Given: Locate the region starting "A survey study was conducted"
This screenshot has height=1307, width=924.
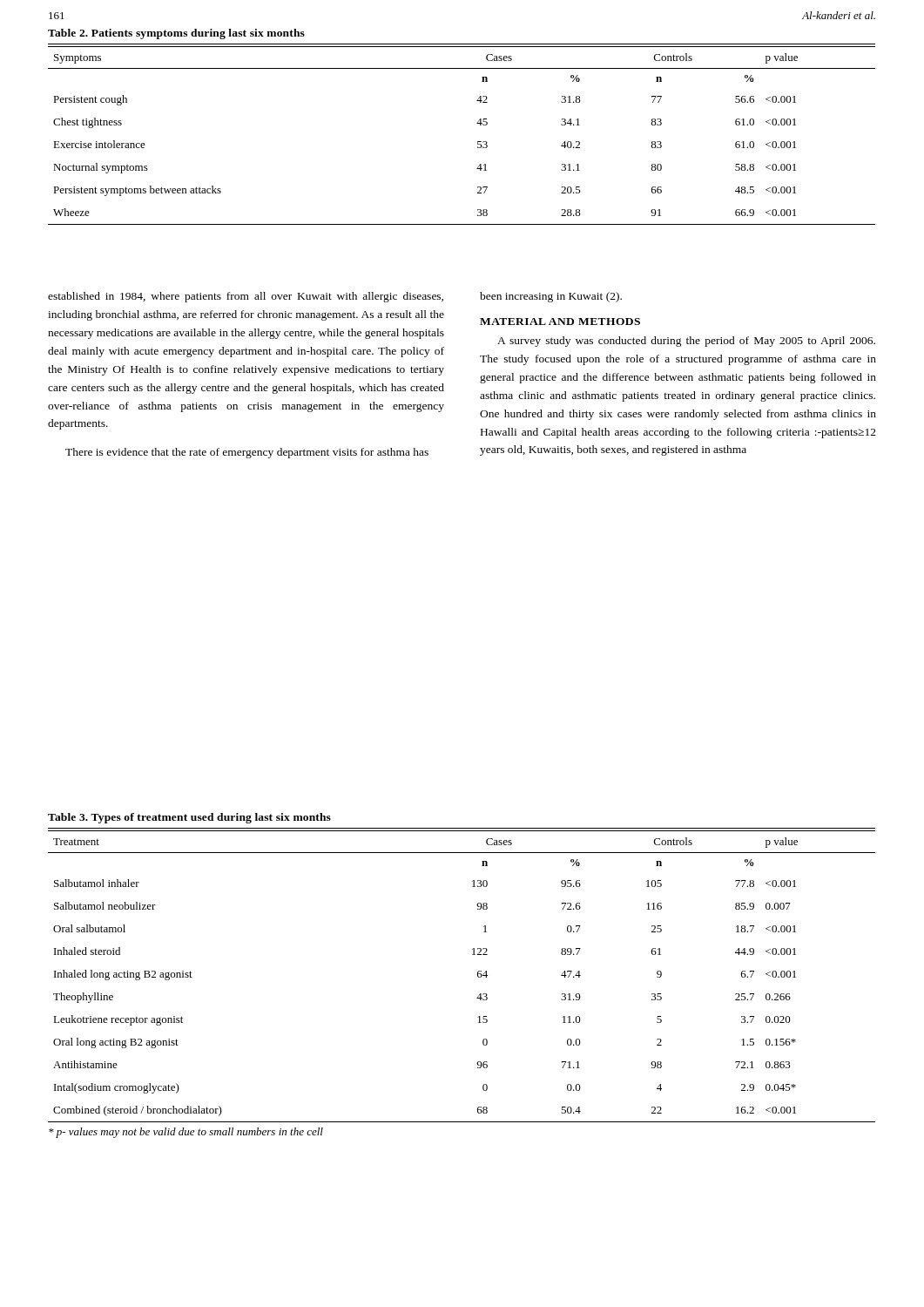Looking at the screenshot, I should click(678, 395).
